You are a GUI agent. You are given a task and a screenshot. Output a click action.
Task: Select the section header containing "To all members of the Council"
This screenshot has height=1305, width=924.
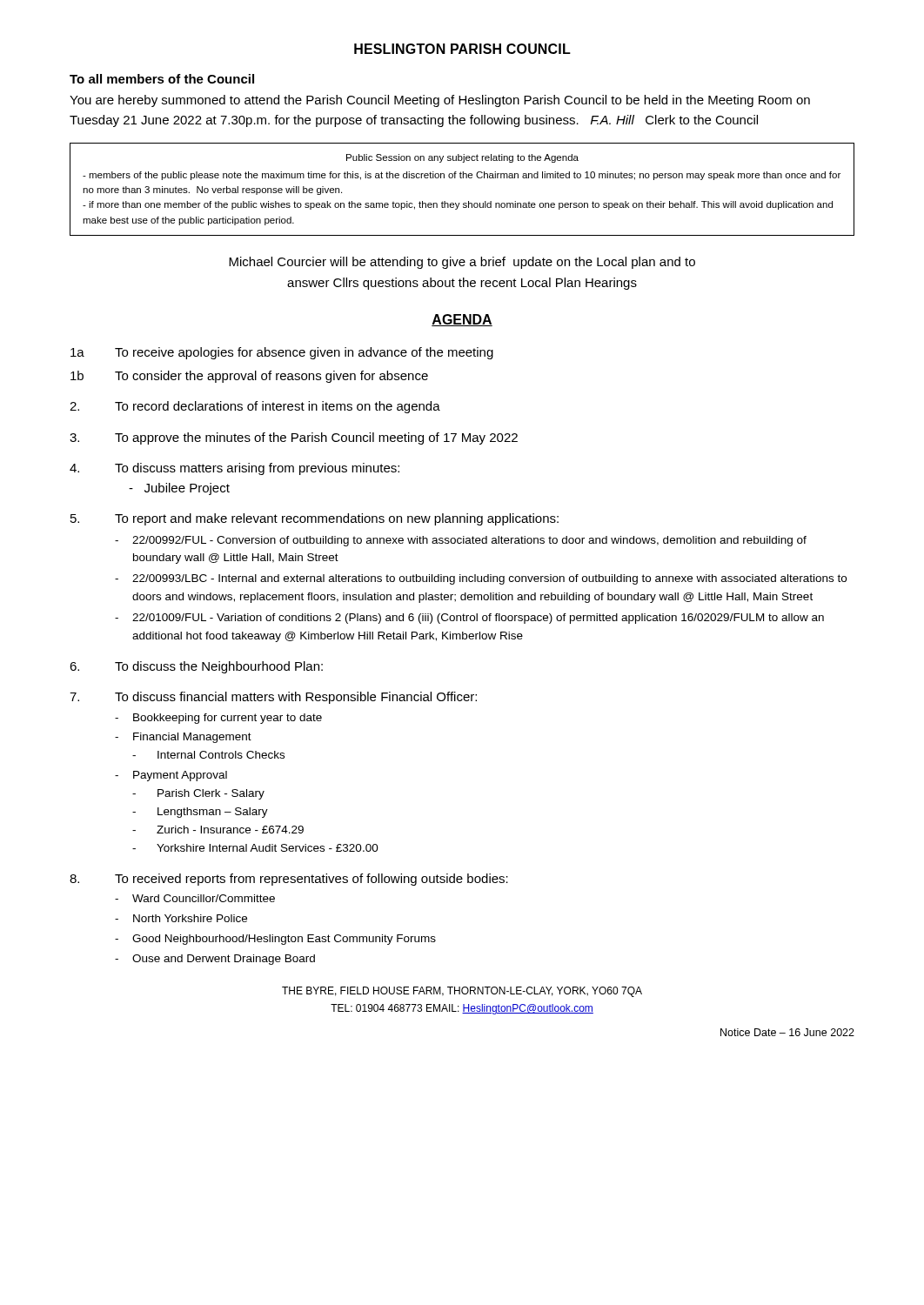click(x=162, y=79)
